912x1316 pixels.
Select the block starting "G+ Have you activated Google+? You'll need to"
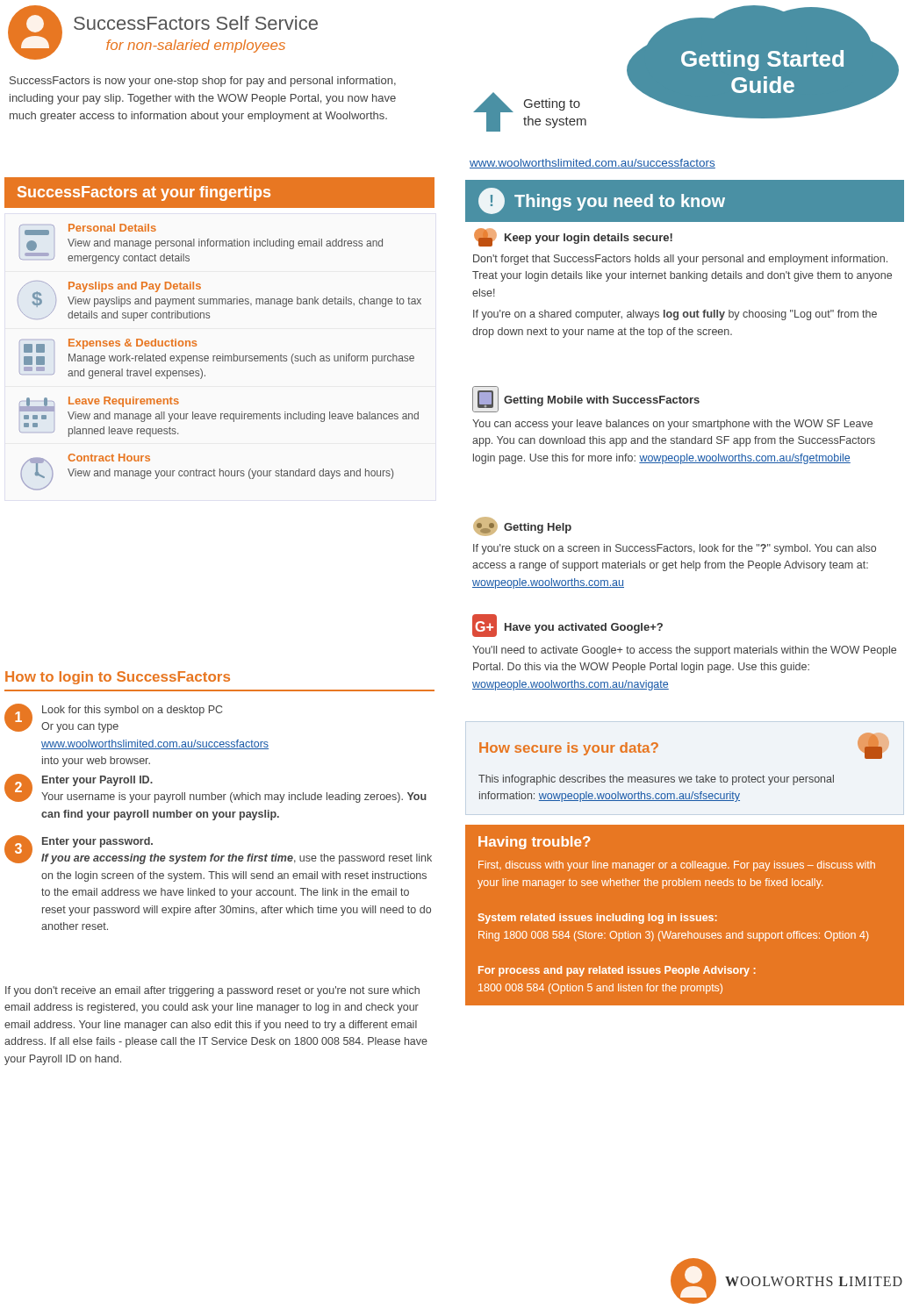pos(685,654)
